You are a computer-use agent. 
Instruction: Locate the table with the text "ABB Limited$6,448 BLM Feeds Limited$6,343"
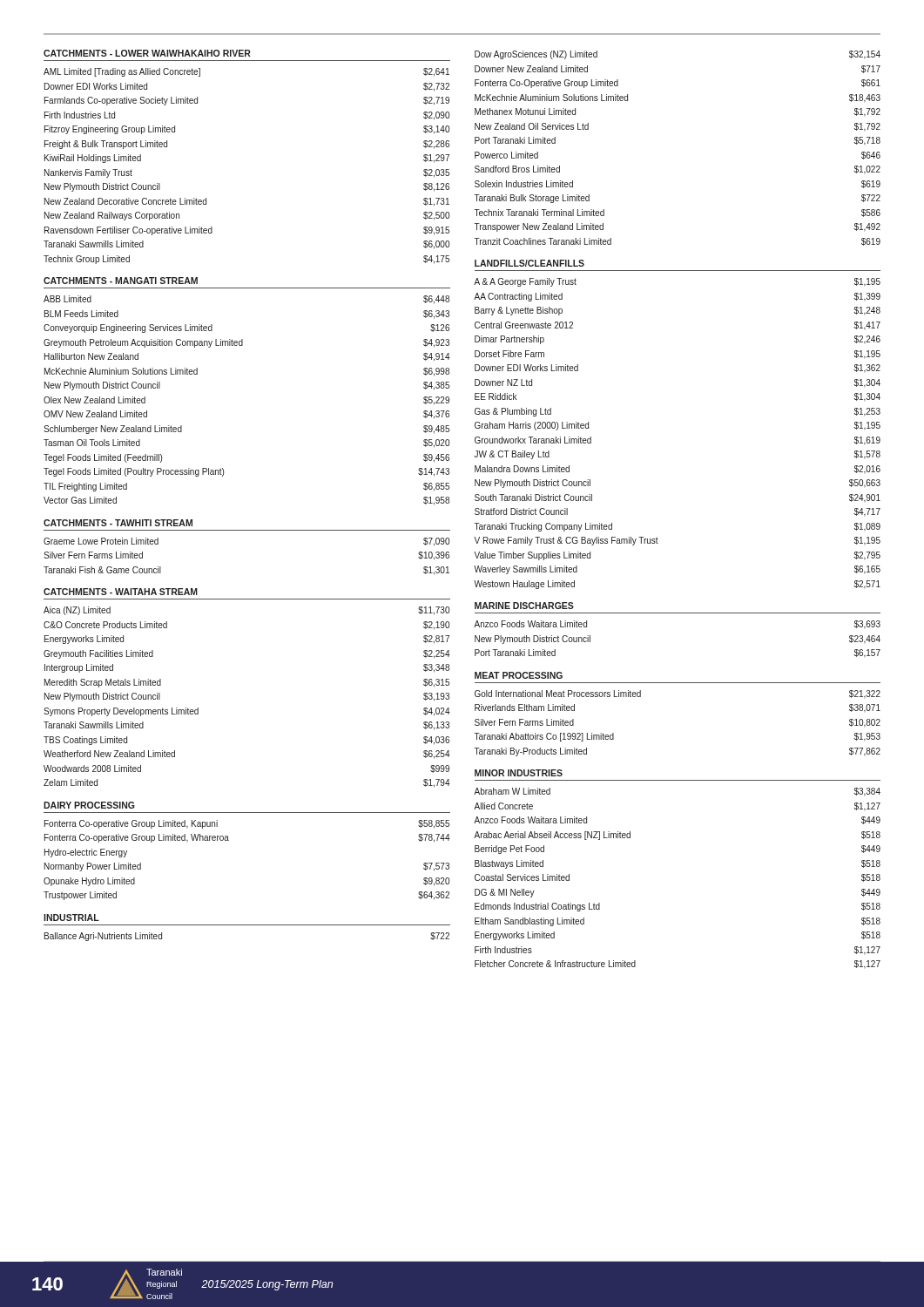coord(247,401)
